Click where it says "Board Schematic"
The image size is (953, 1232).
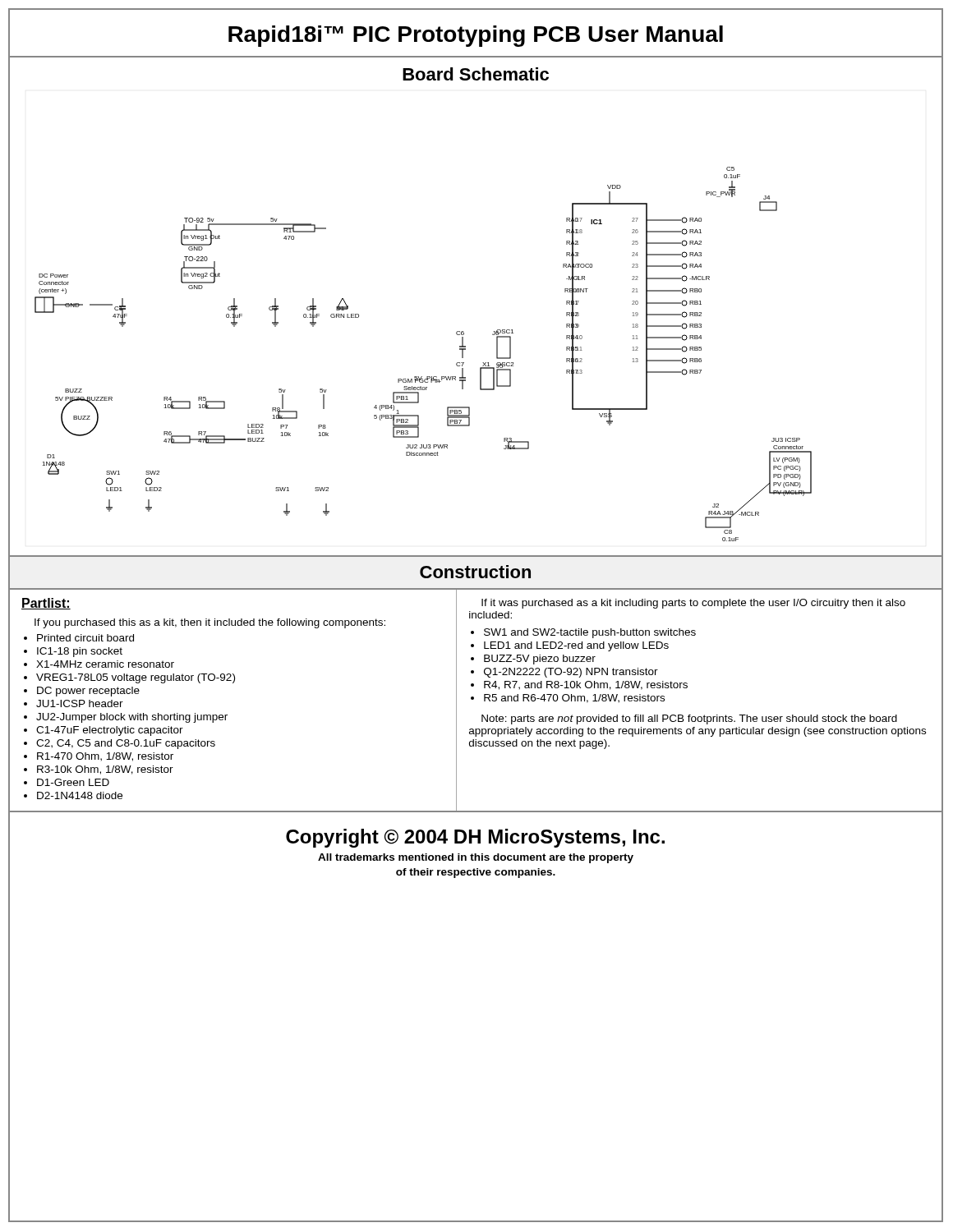(476, 75)
